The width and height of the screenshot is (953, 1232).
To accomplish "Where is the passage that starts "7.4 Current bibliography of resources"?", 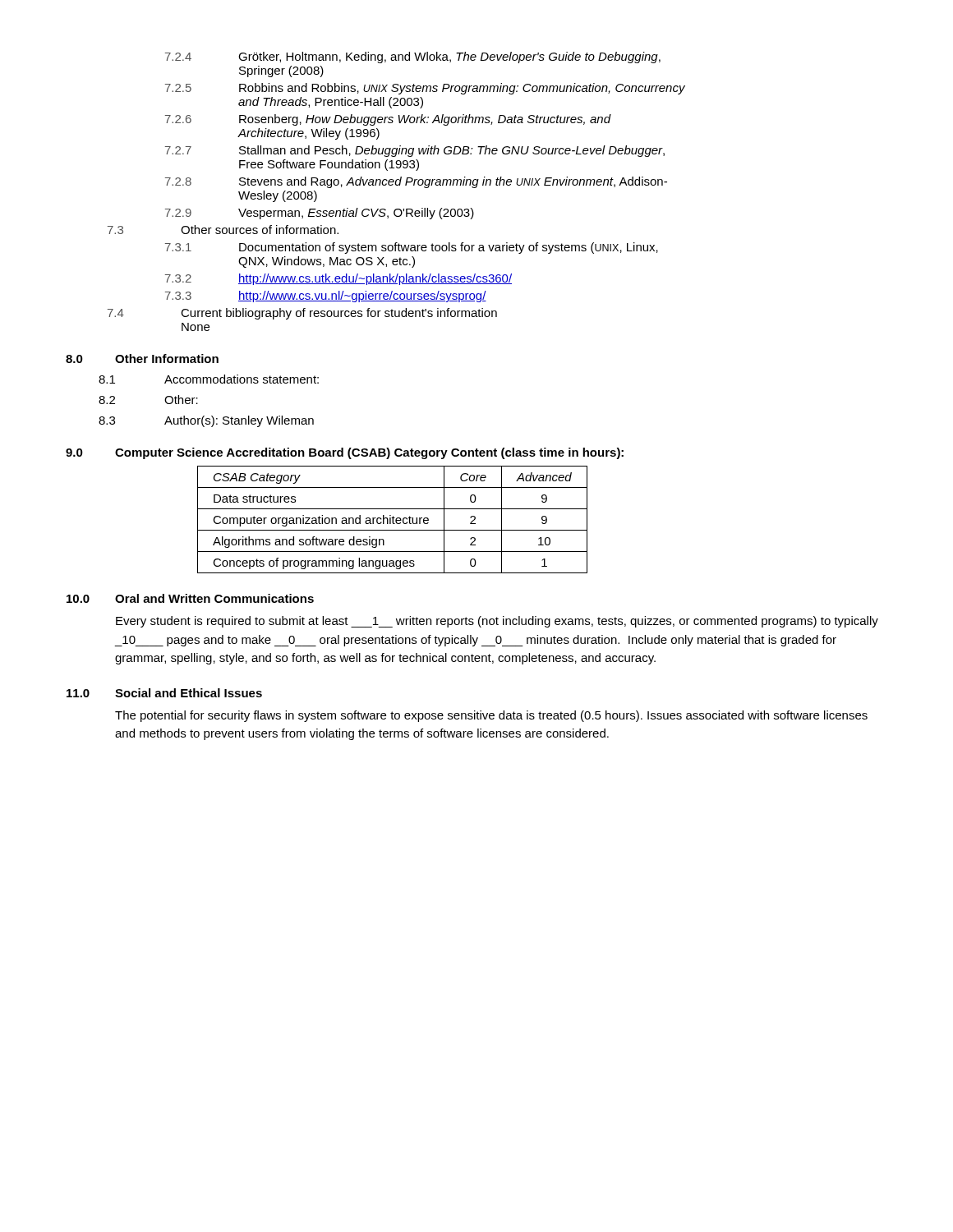I will click(476, 320).
